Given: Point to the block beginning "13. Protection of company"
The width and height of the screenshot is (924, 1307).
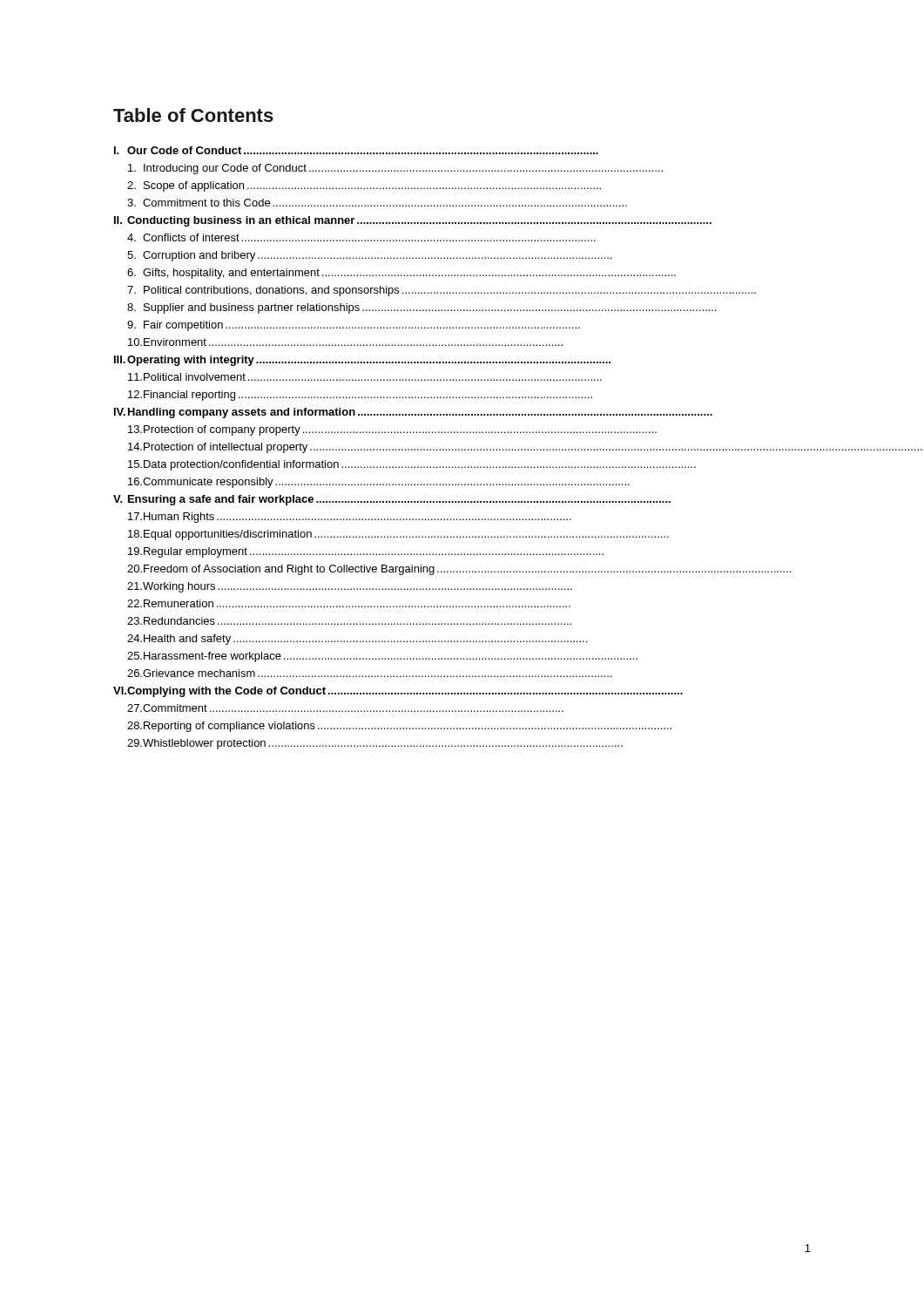Looking at the screenshot, I should pos(519,429).
